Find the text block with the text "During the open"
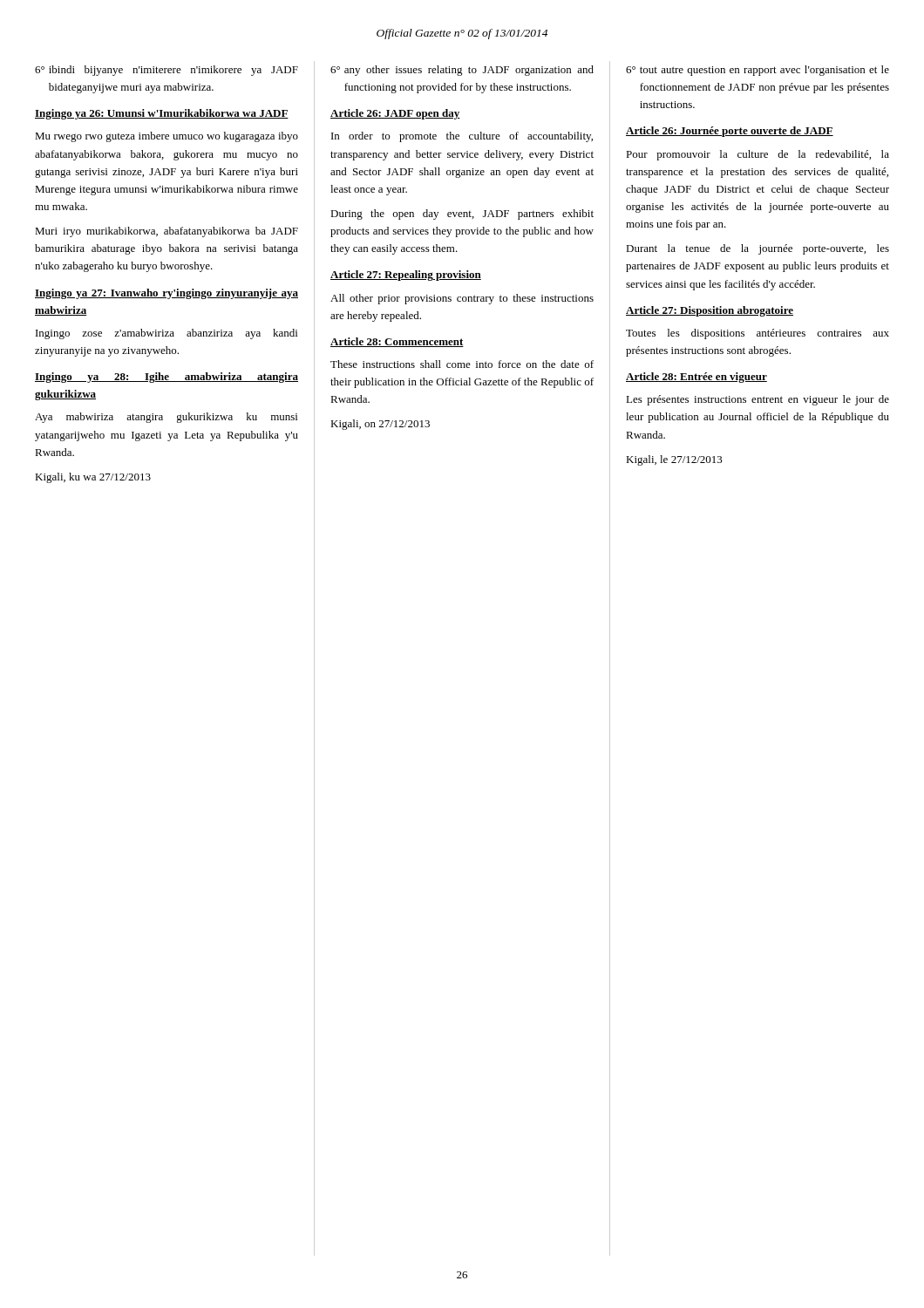This screenshot has width=924, height=1308. pyautogui.click(x=462, y=231)
